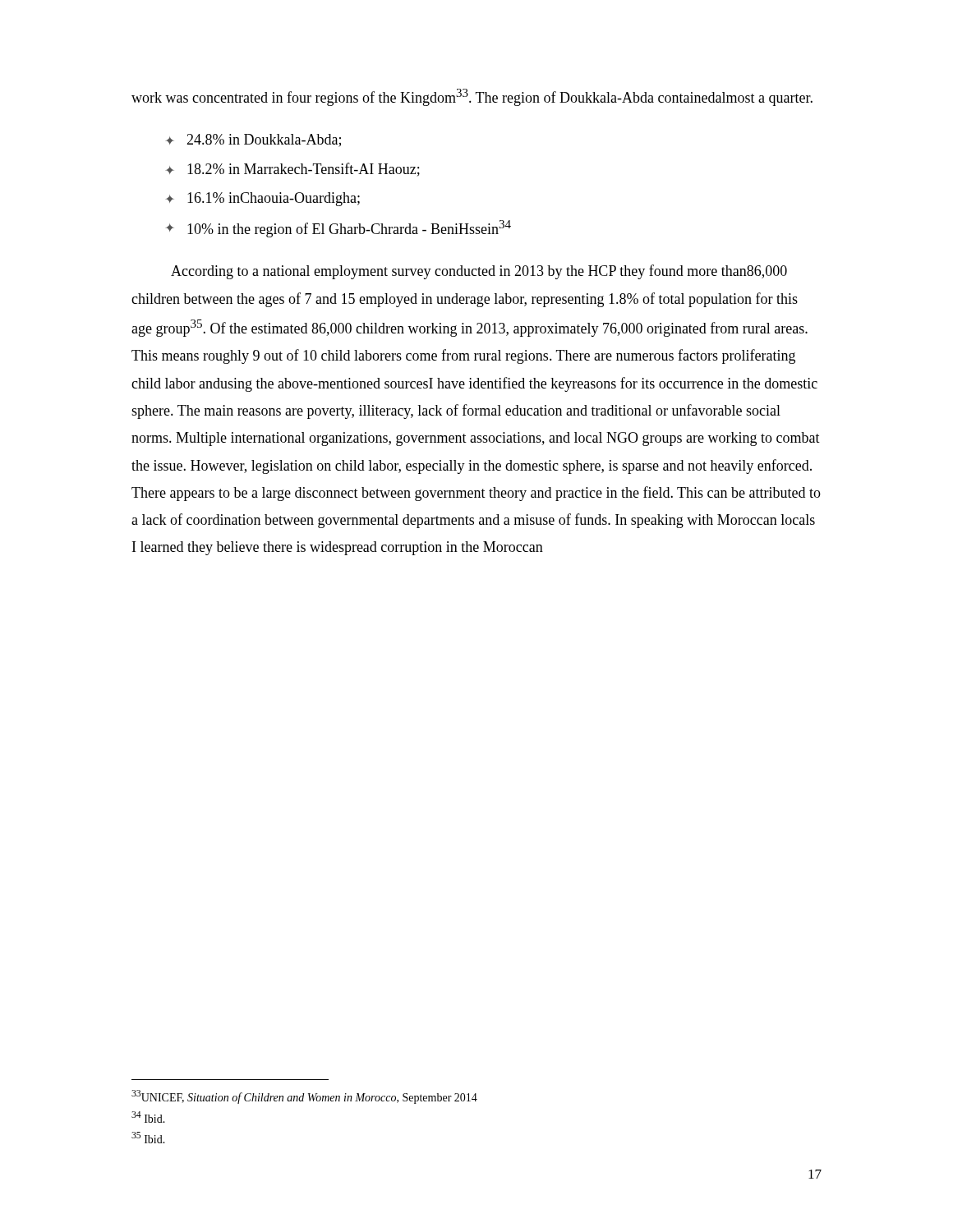Locate the block starting "✦ 24.8% in Doukkala-Abda;"
The width and height of the screenshot is (953, 1232).
pos(253,140)
